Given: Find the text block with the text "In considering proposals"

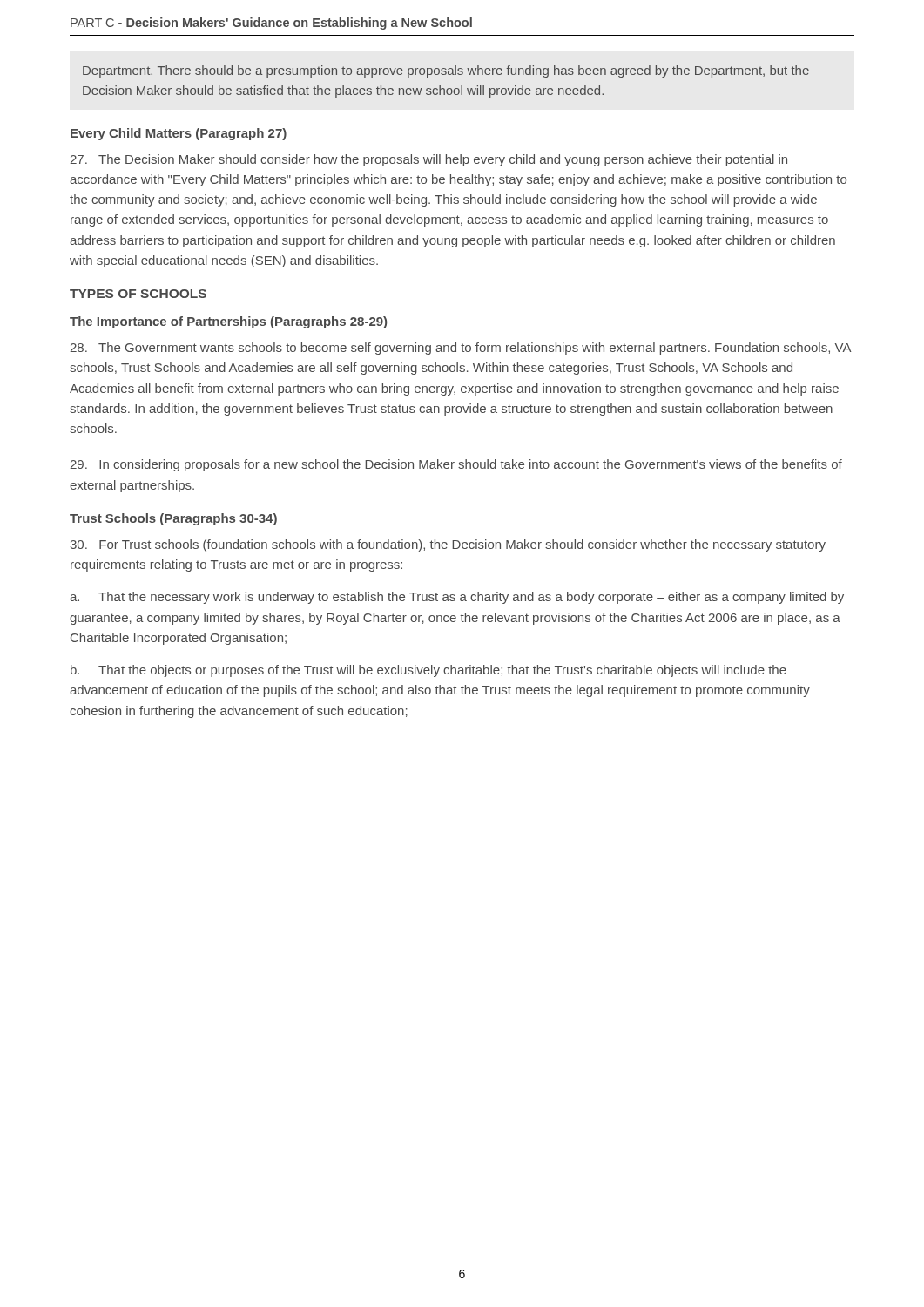Looking at the screenshot, I should 456,474.
